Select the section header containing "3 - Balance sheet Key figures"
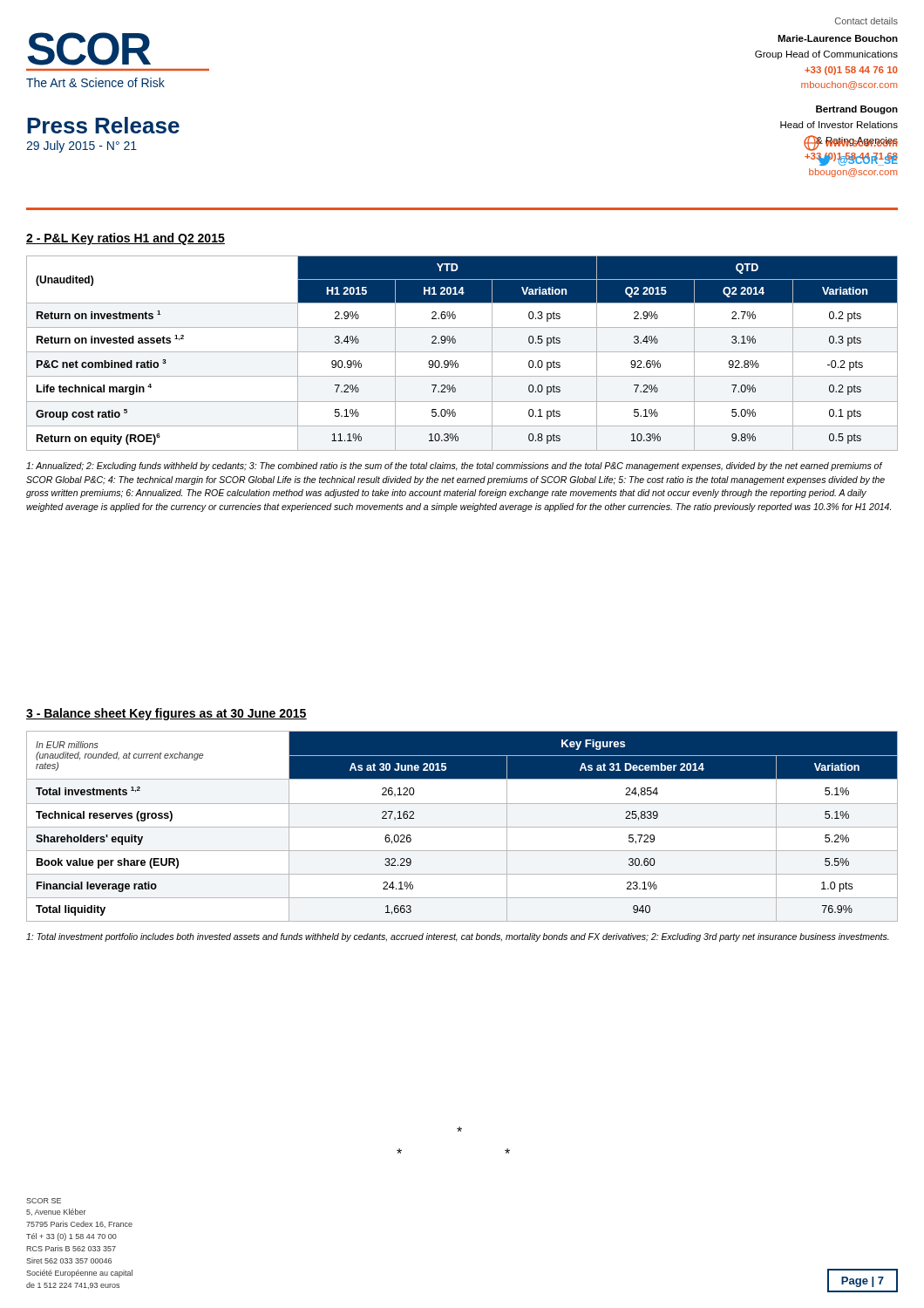924x1308 pixels. 166,713
